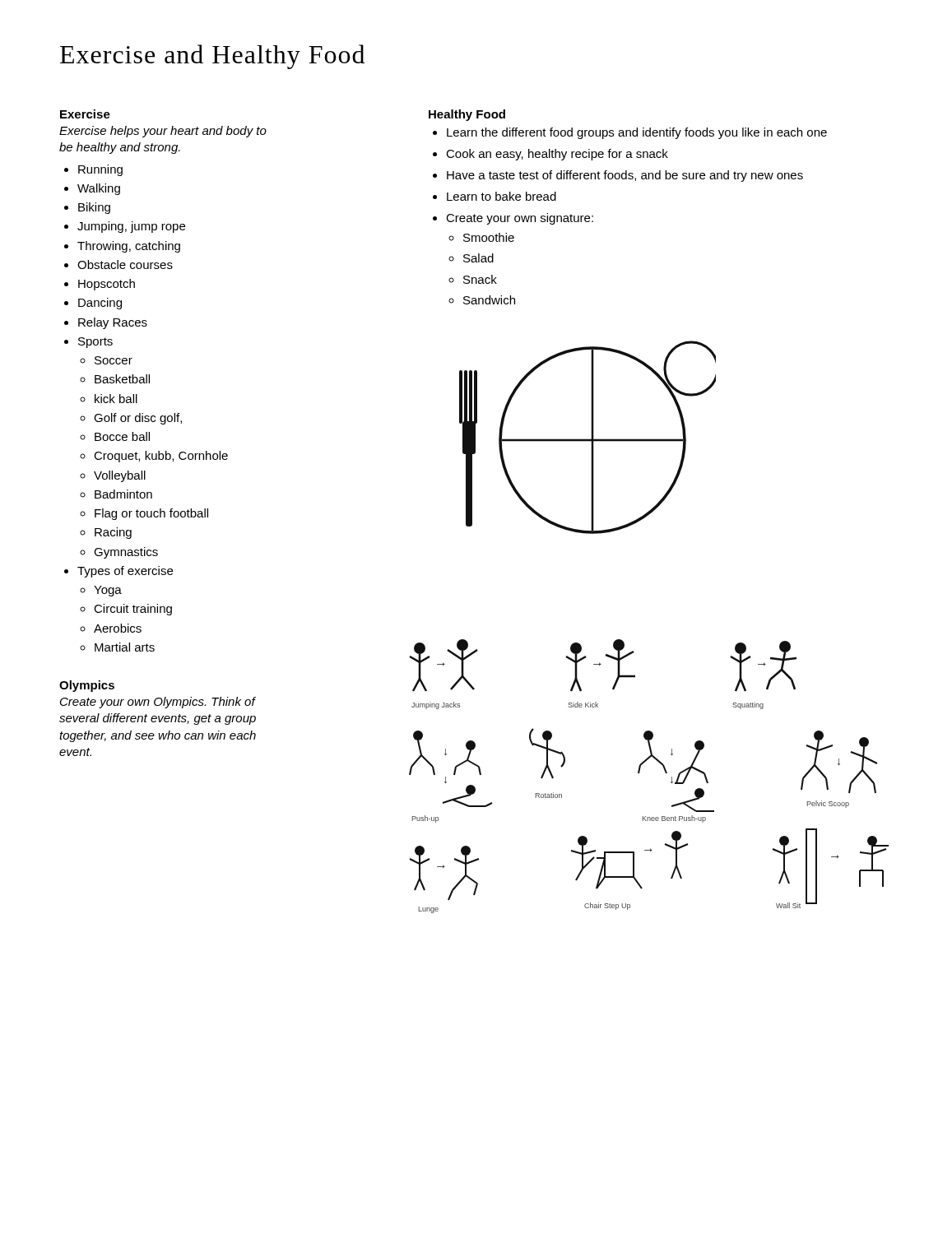Viewport: 952px width, 1234px height.
Task: Find the text block with the text "Create your own"
Action: tap(158, 726)
